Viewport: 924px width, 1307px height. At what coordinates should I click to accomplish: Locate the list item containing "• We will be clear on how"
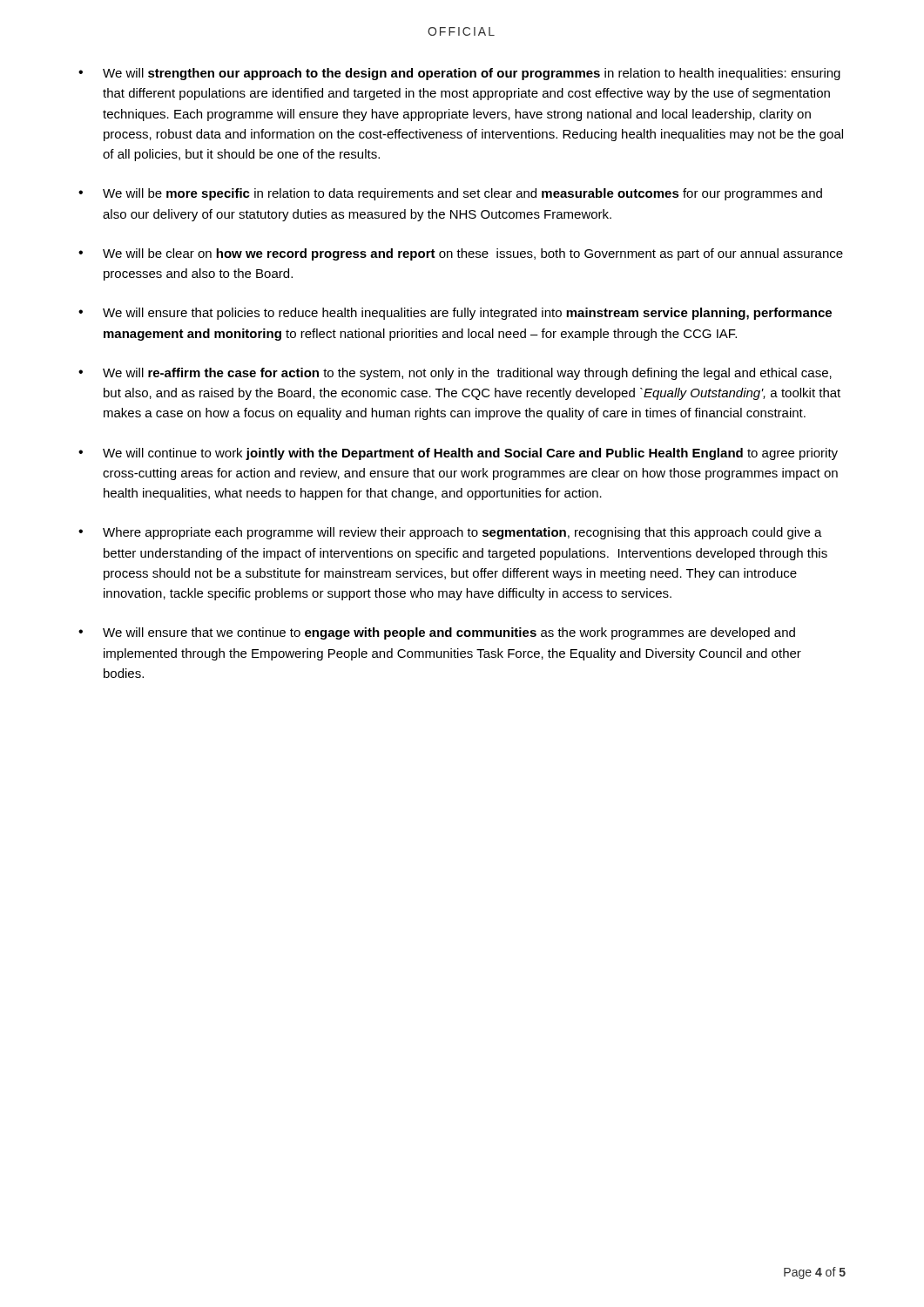pyautogui.click(x=462, y=263)
